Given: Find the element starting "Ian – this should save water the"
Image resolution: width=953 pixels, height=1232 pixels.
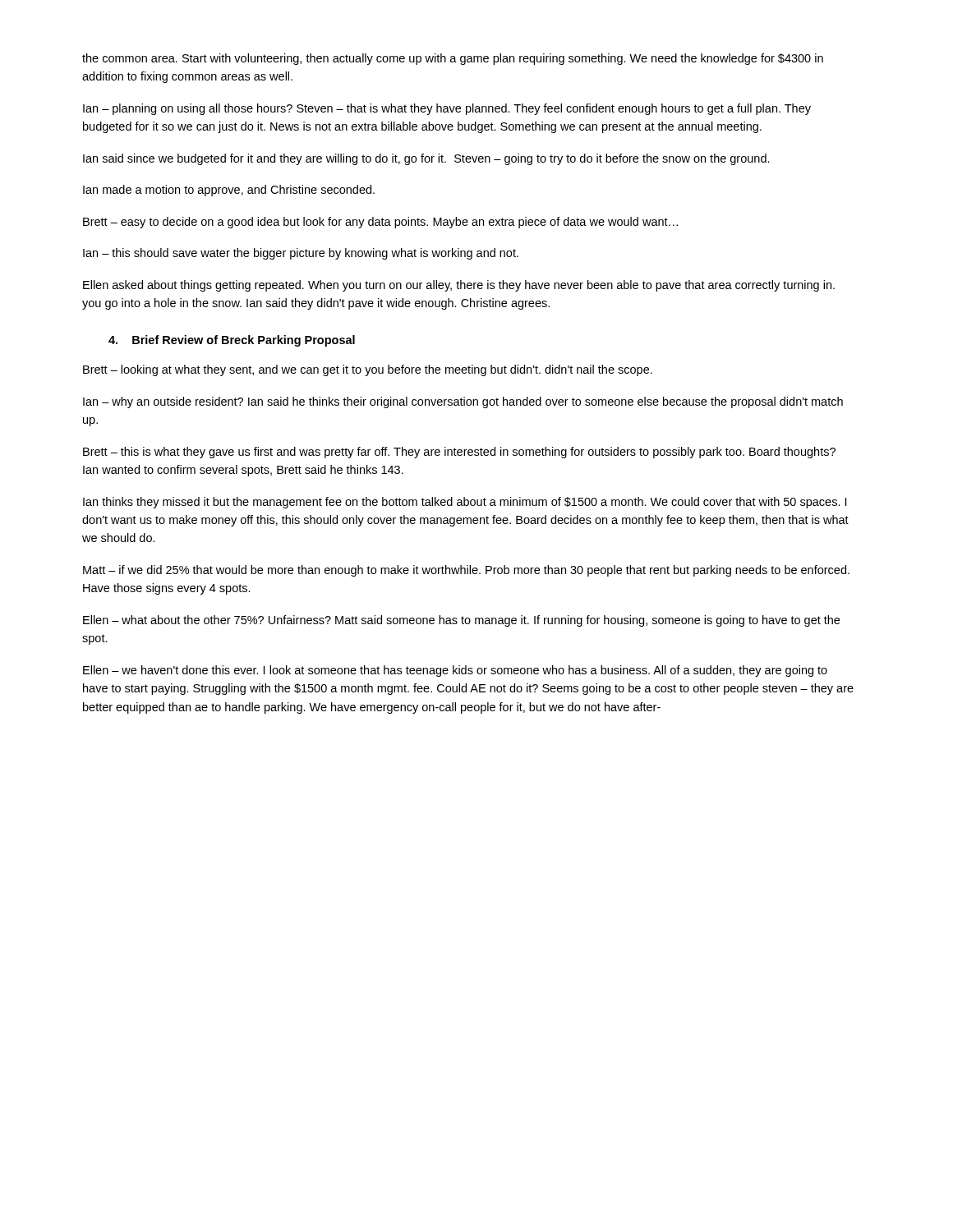Looking at the screenshot, I should click(301, 253).
